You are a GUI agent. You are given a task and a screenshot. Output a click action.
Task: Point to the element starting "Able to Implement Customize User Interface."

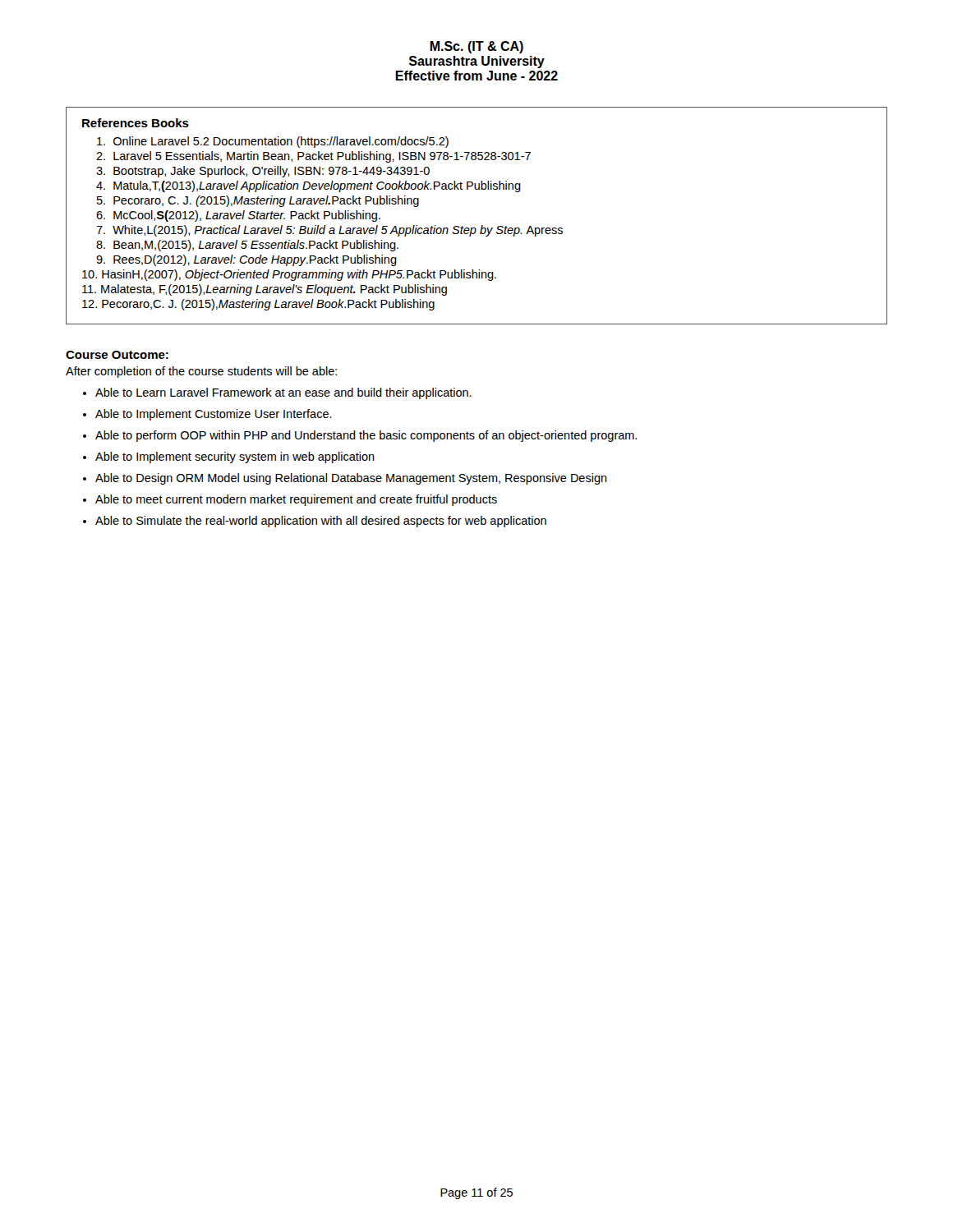[214, 414]
